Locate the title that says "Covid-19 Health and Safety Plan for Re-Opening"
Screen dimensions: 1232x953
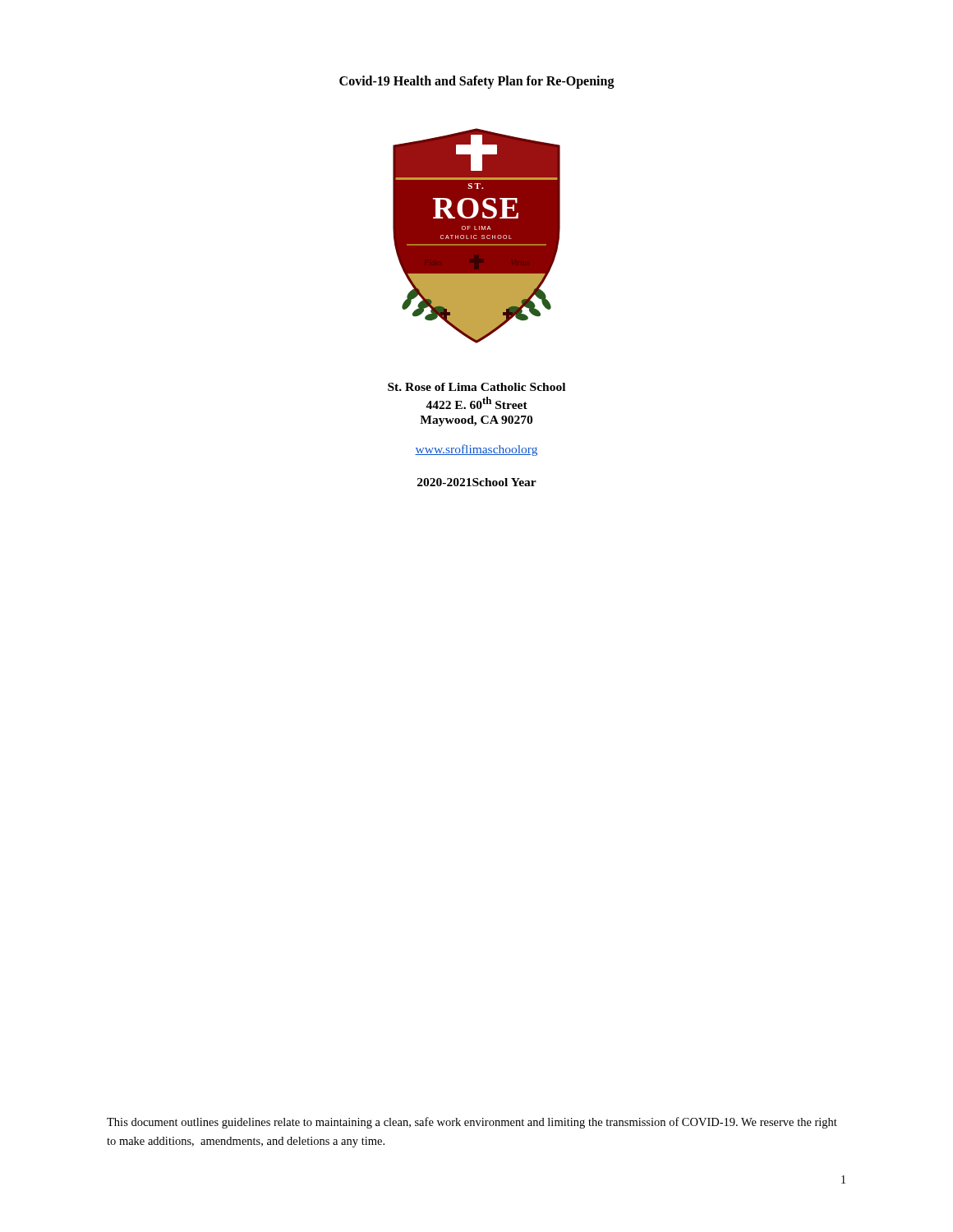[x=476, y=81]
